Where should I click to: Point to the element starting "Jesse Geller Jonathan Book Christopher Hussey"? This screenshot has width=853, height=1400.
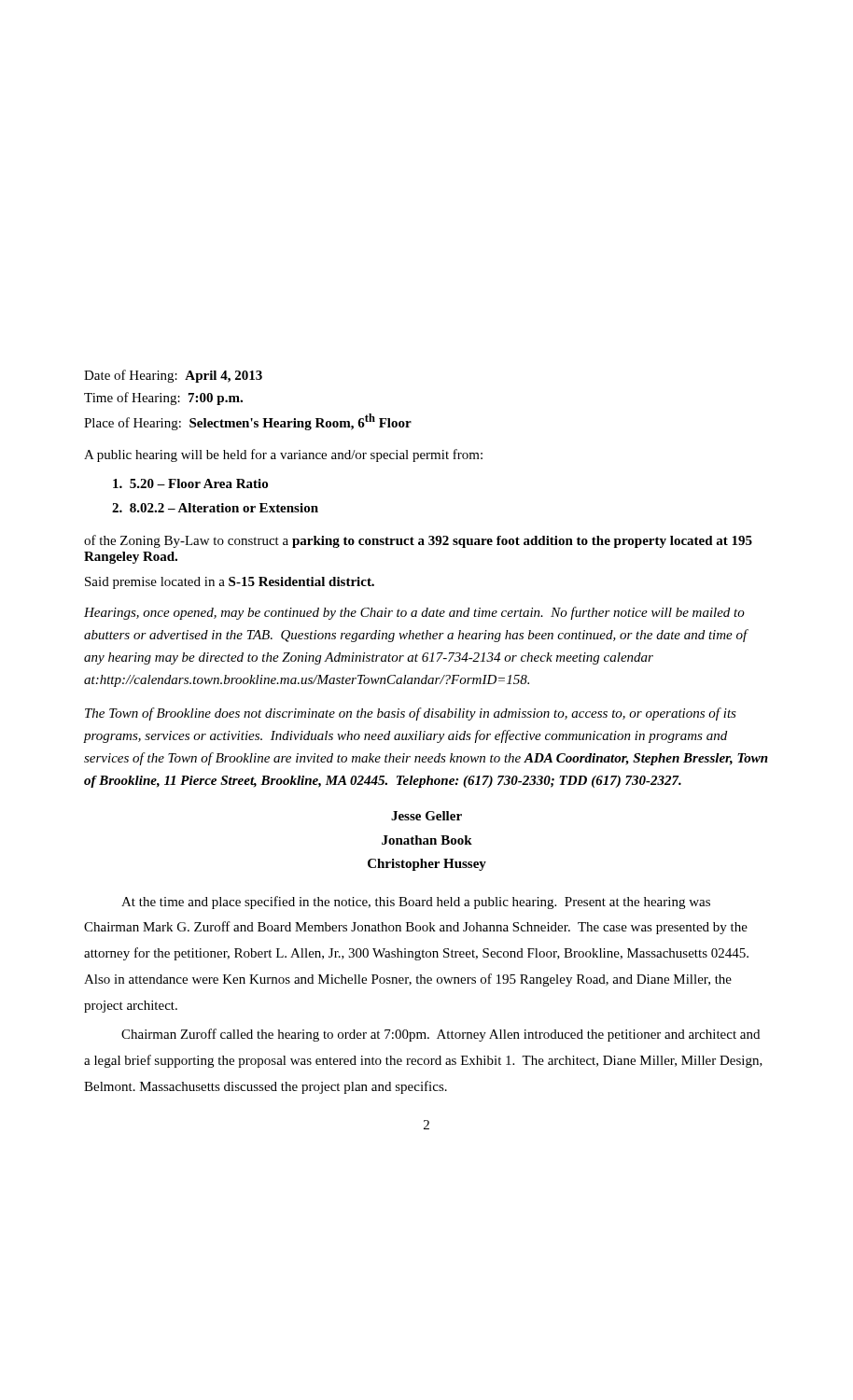pyautogui.click(x=426, y=840)
